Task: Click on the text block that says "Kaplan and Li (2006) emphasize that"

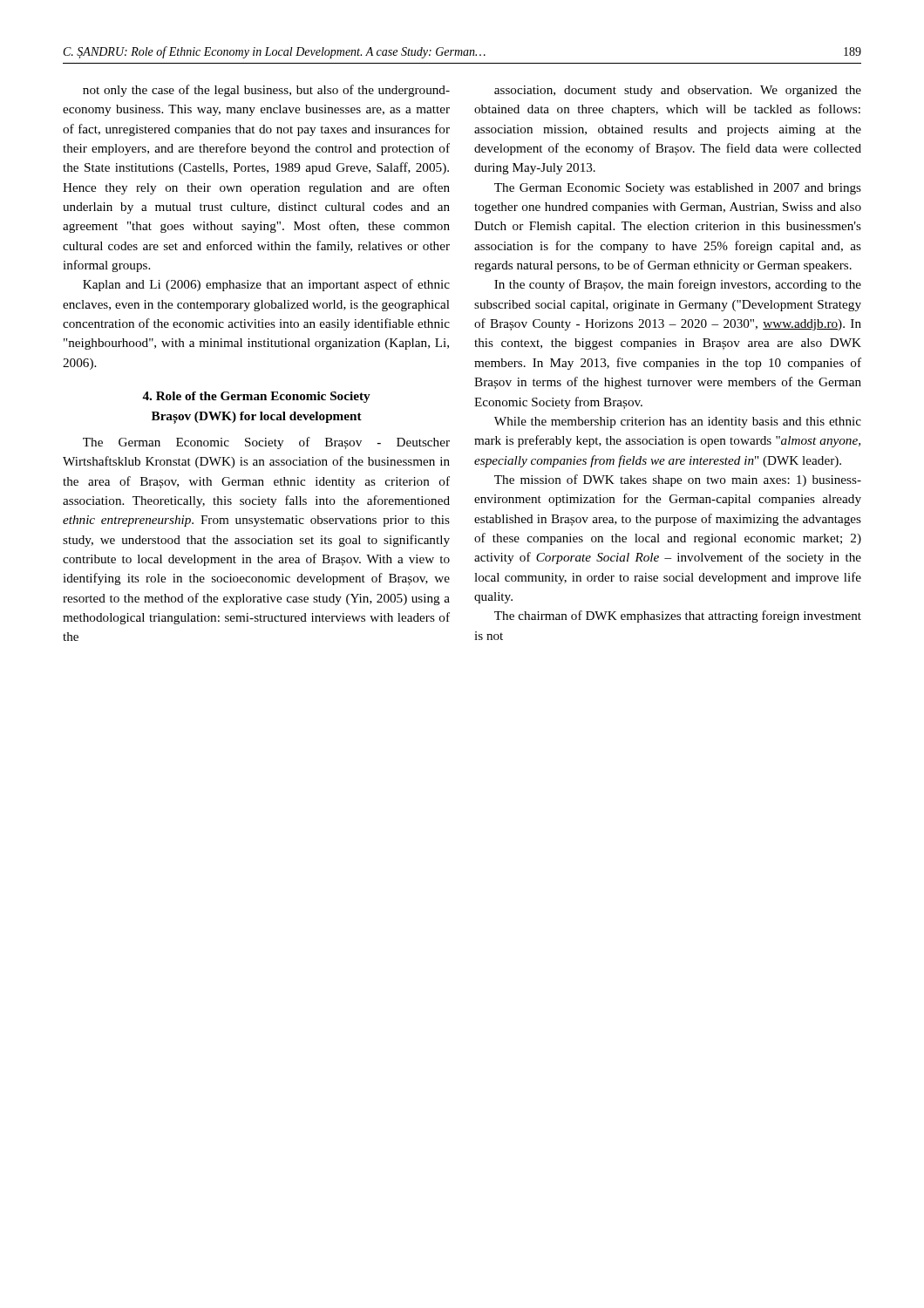Action: (x=256, y=324)
